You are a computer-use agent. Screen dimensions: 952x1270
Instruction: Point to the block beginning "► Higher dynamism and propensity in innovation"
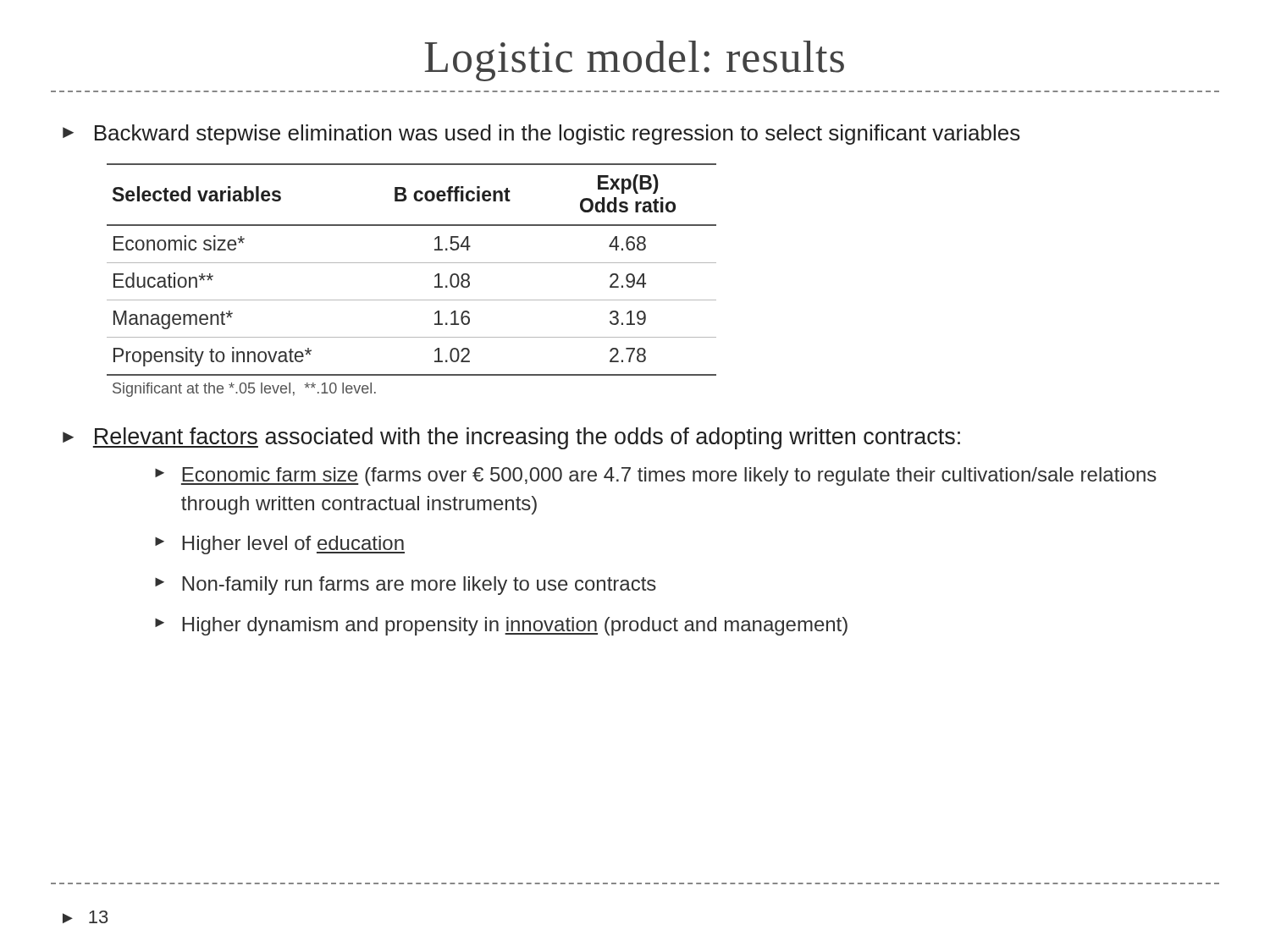click(x=501, y=624)
